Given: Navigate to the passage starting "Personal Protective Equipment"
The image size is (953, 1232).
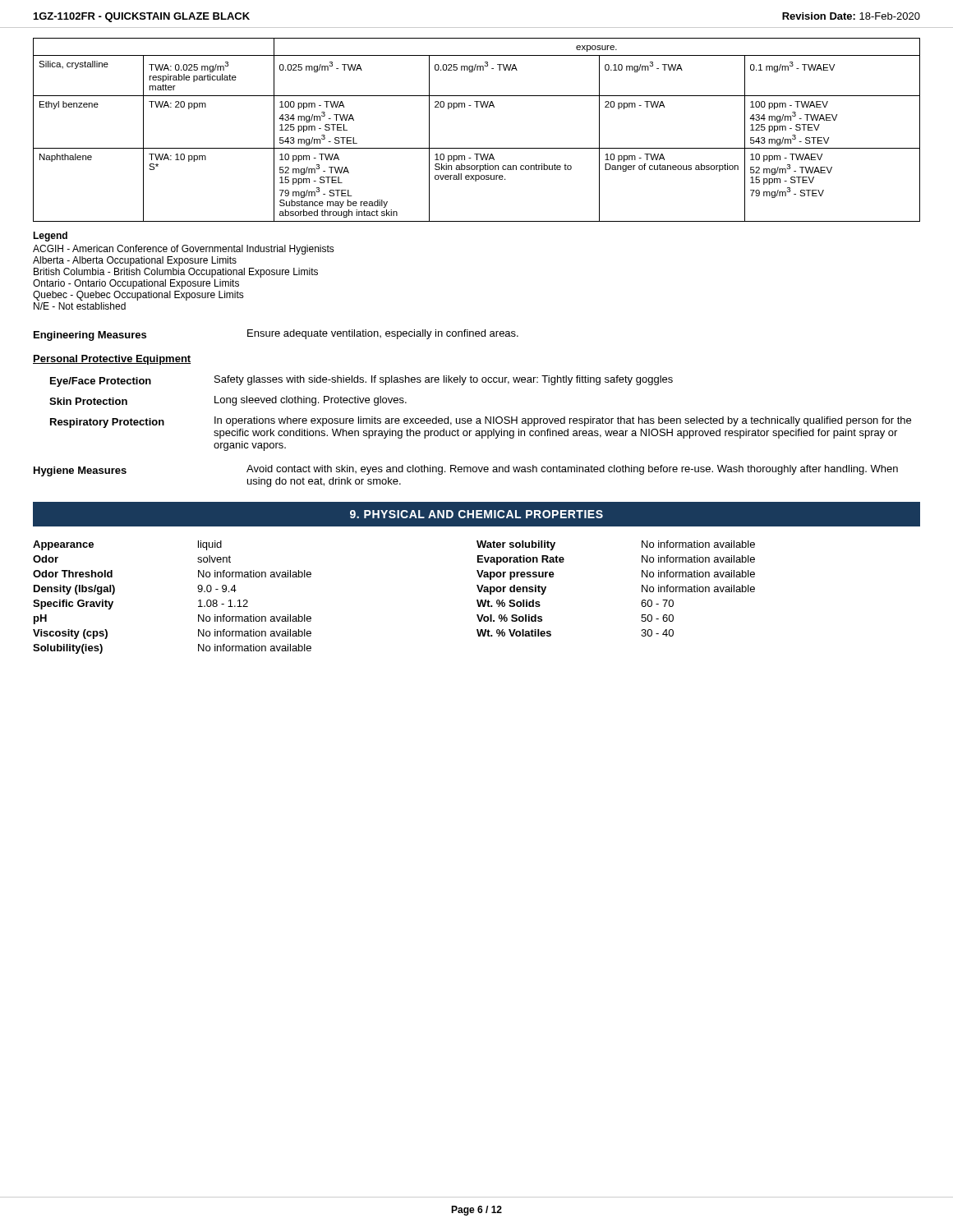Looking at the screenshot, I should pyautogui.click(x=112, y=359).
